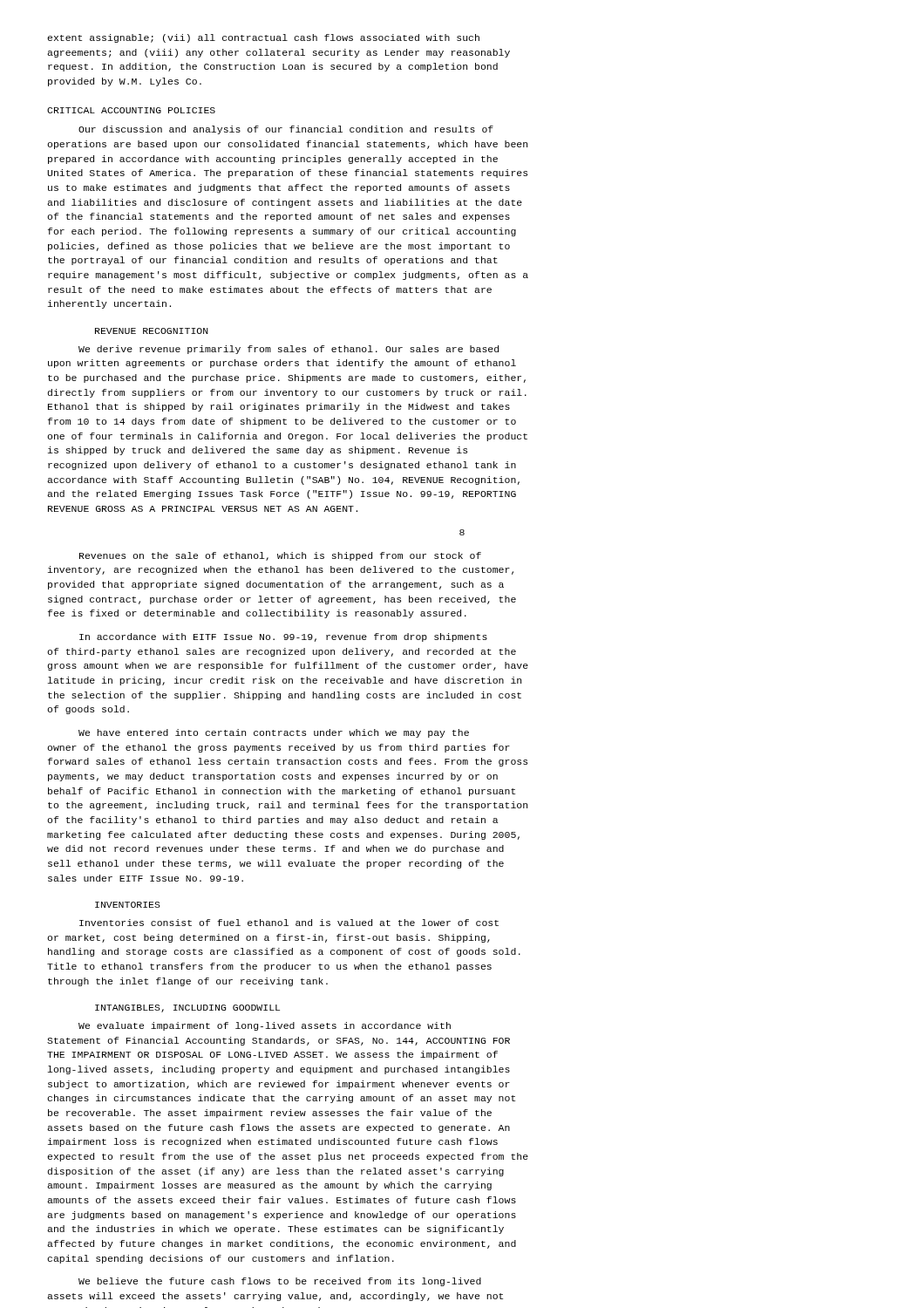Screen dimensions: 1308x924
Task: Locate the block of text that opens with "We evaluate impairment of"
Action: click(x=462, y=1143)
